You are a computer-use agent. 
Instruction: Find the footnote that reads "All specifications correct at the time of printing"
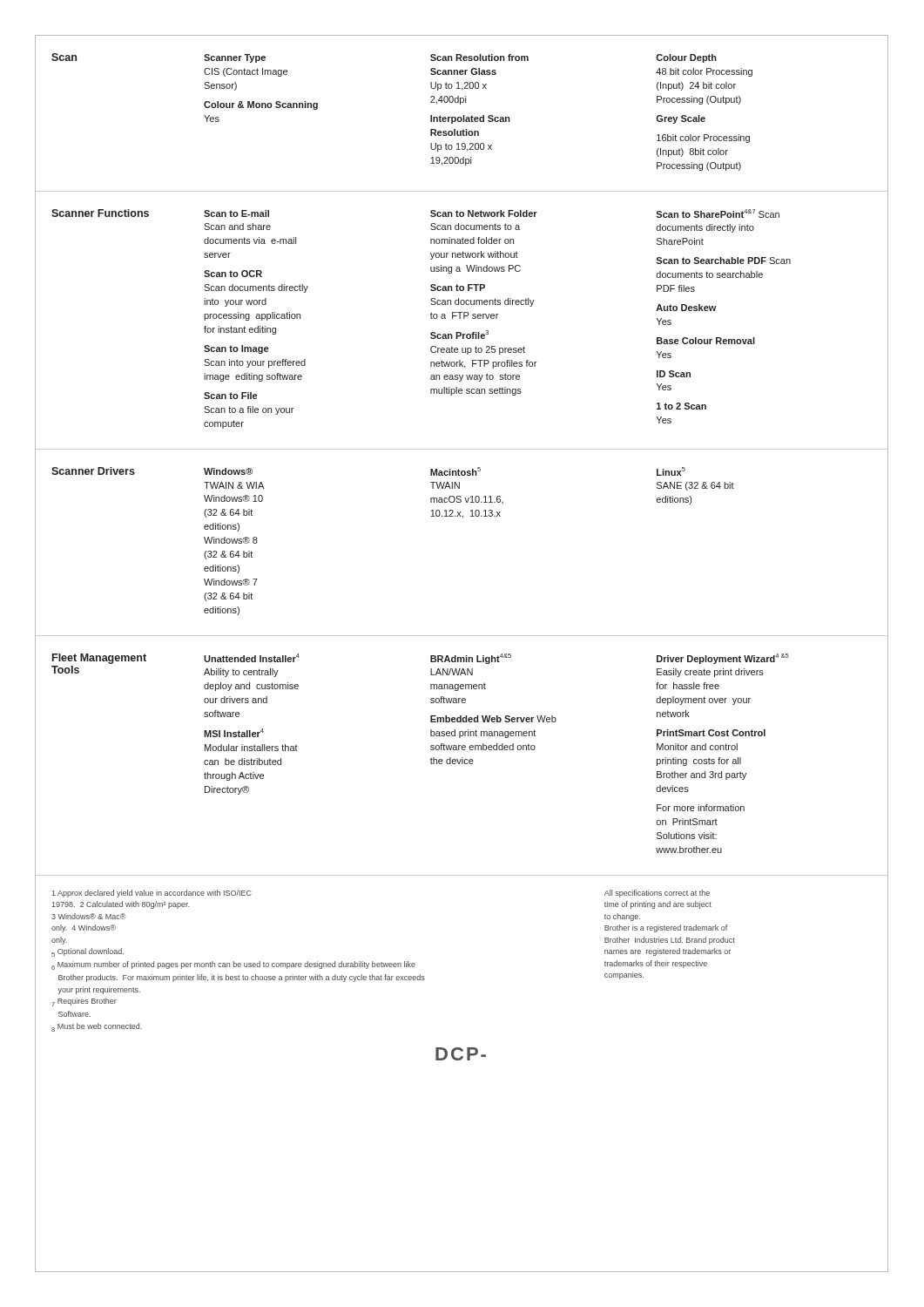pos(669,934)
